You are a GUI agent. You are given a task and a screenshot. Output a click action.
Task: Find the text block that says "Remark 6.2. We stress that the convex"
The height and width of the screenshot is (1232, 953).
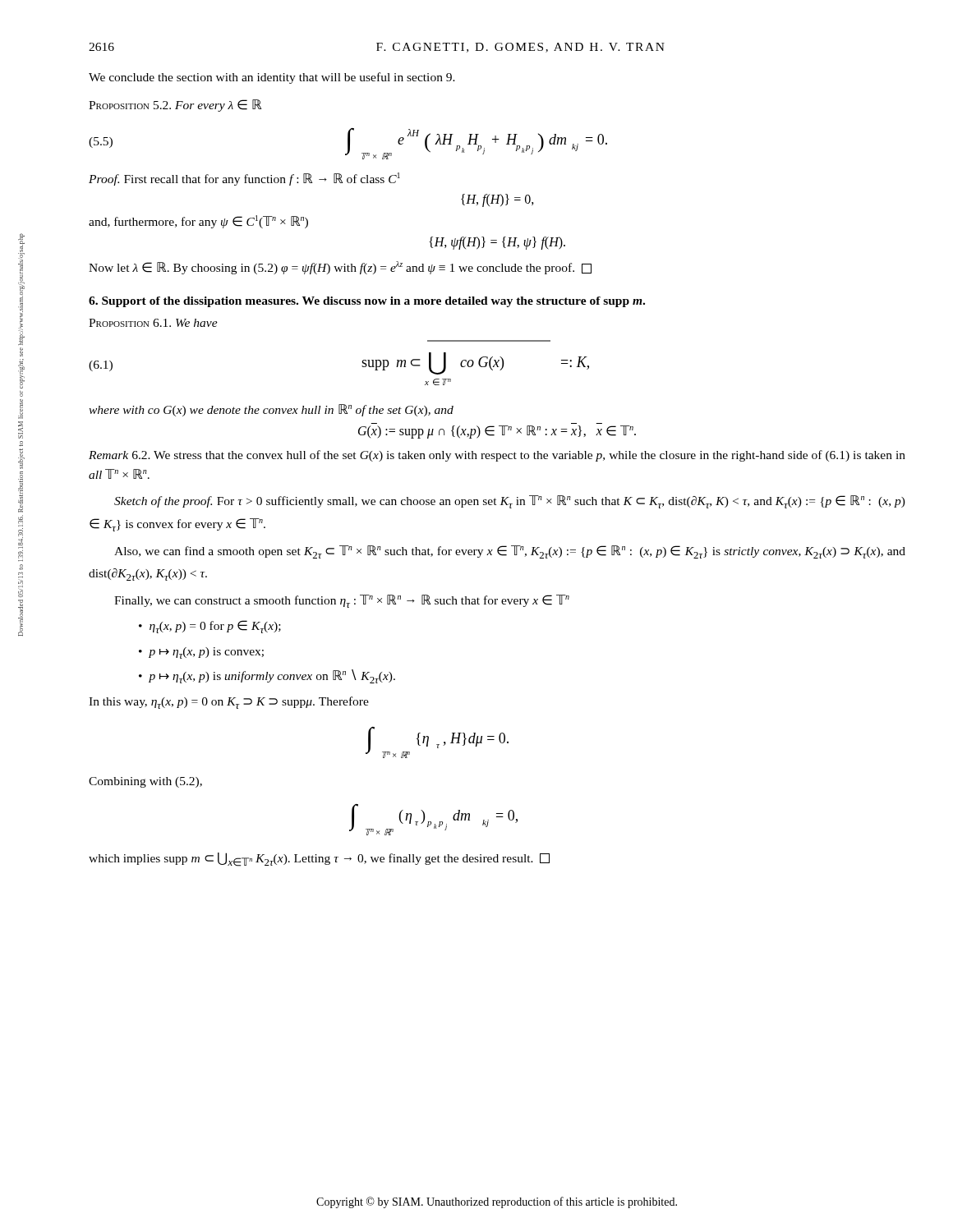(497, 465)
